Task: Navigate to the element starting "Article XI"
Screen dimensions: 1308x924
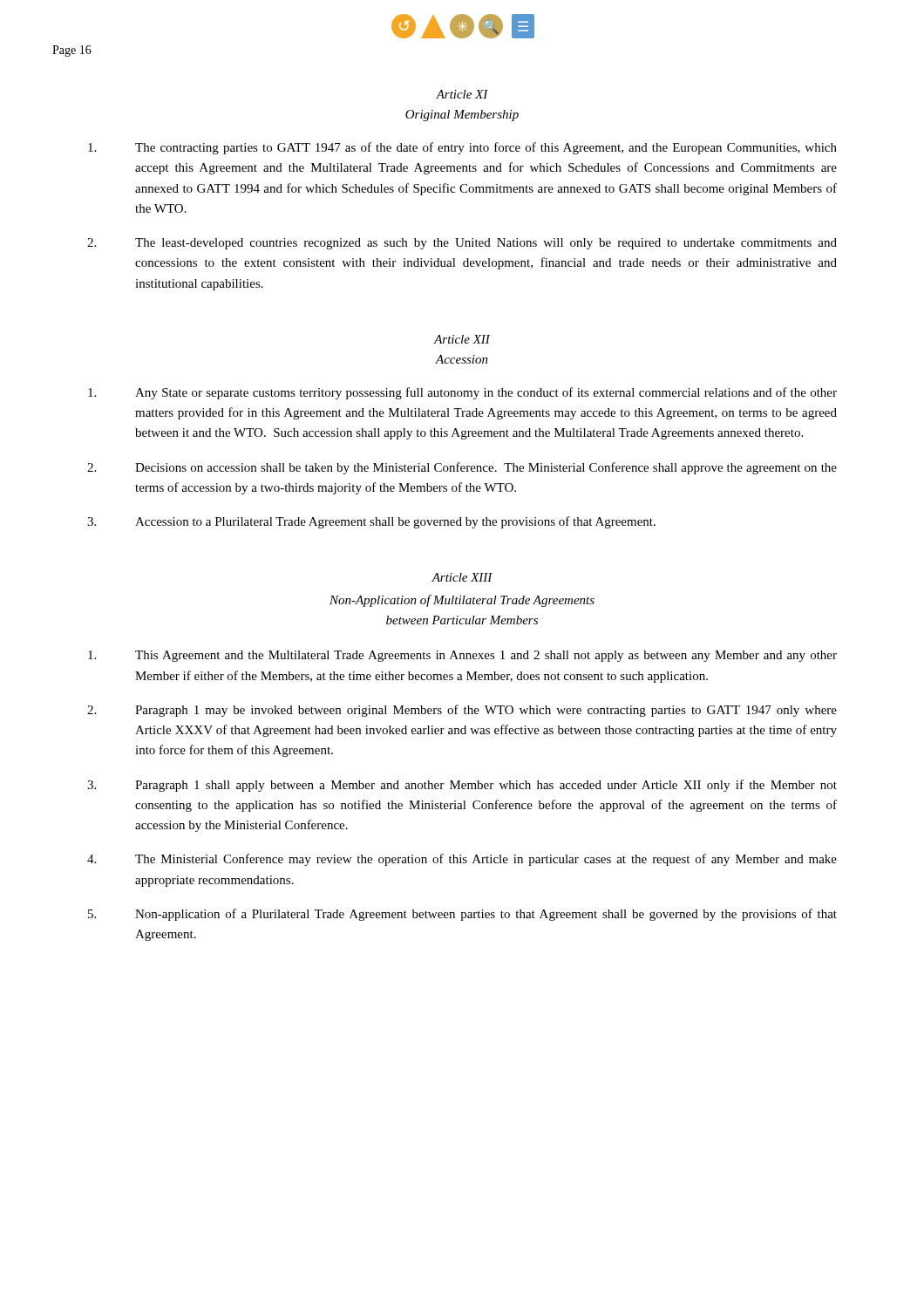Action: [x=462, y=94]
